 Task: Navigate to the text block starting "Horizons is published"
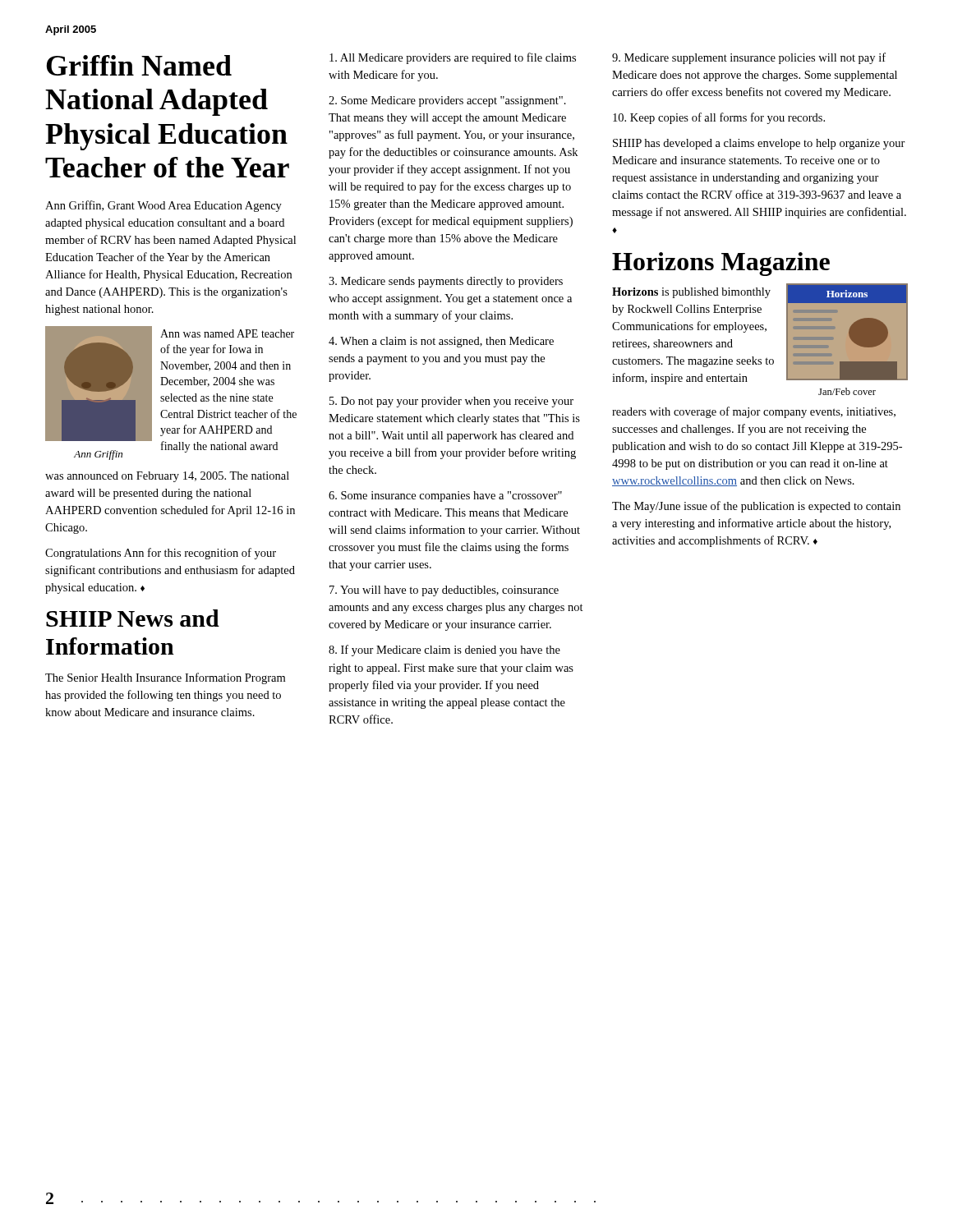695,335
